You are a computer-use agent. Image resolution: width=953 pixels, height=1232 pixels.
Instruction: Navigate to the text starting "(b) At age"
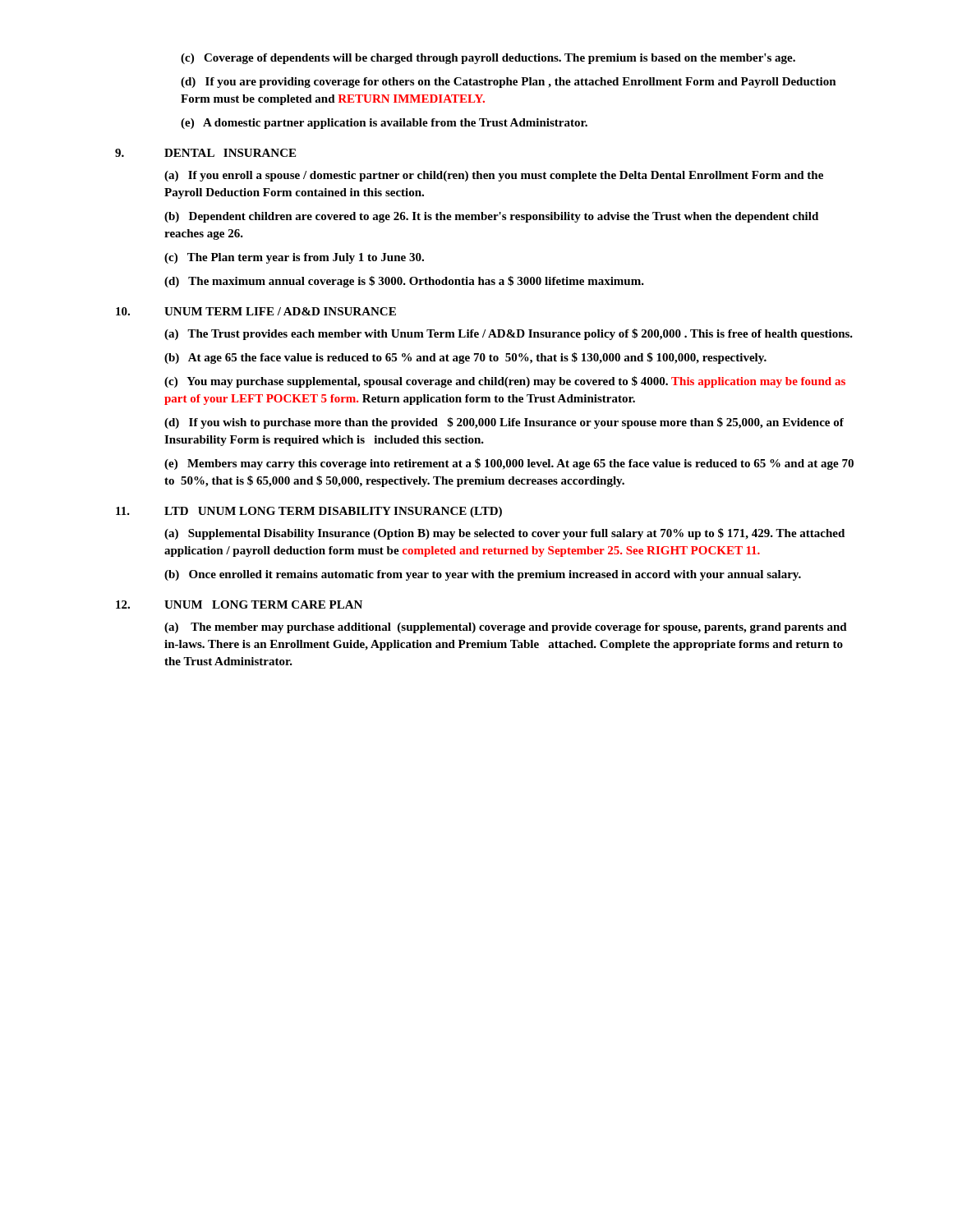(x=465, y=357)
